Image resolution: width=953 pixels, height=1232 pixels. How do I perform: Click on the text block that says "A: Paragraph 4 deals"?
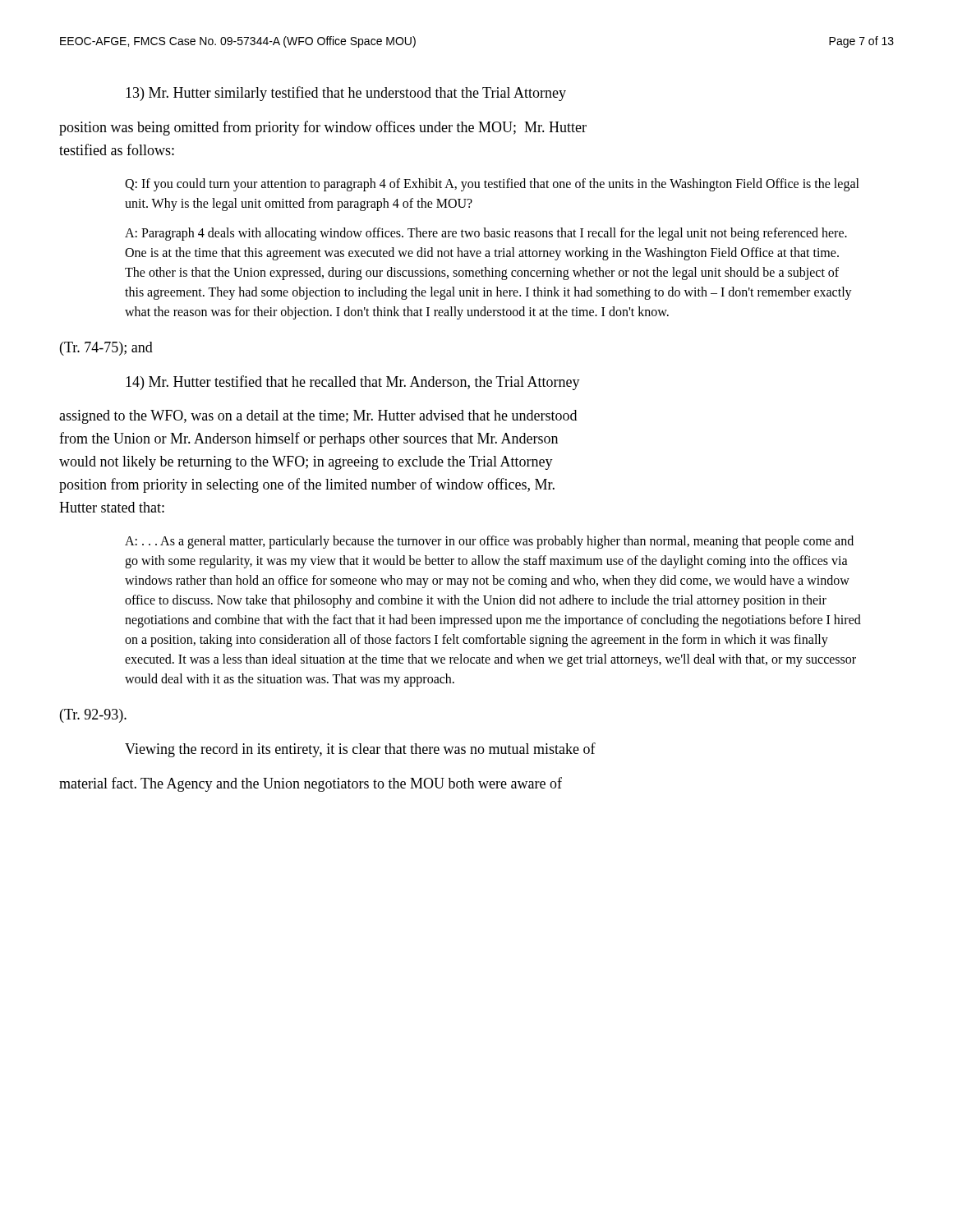[x=493, y=272]
